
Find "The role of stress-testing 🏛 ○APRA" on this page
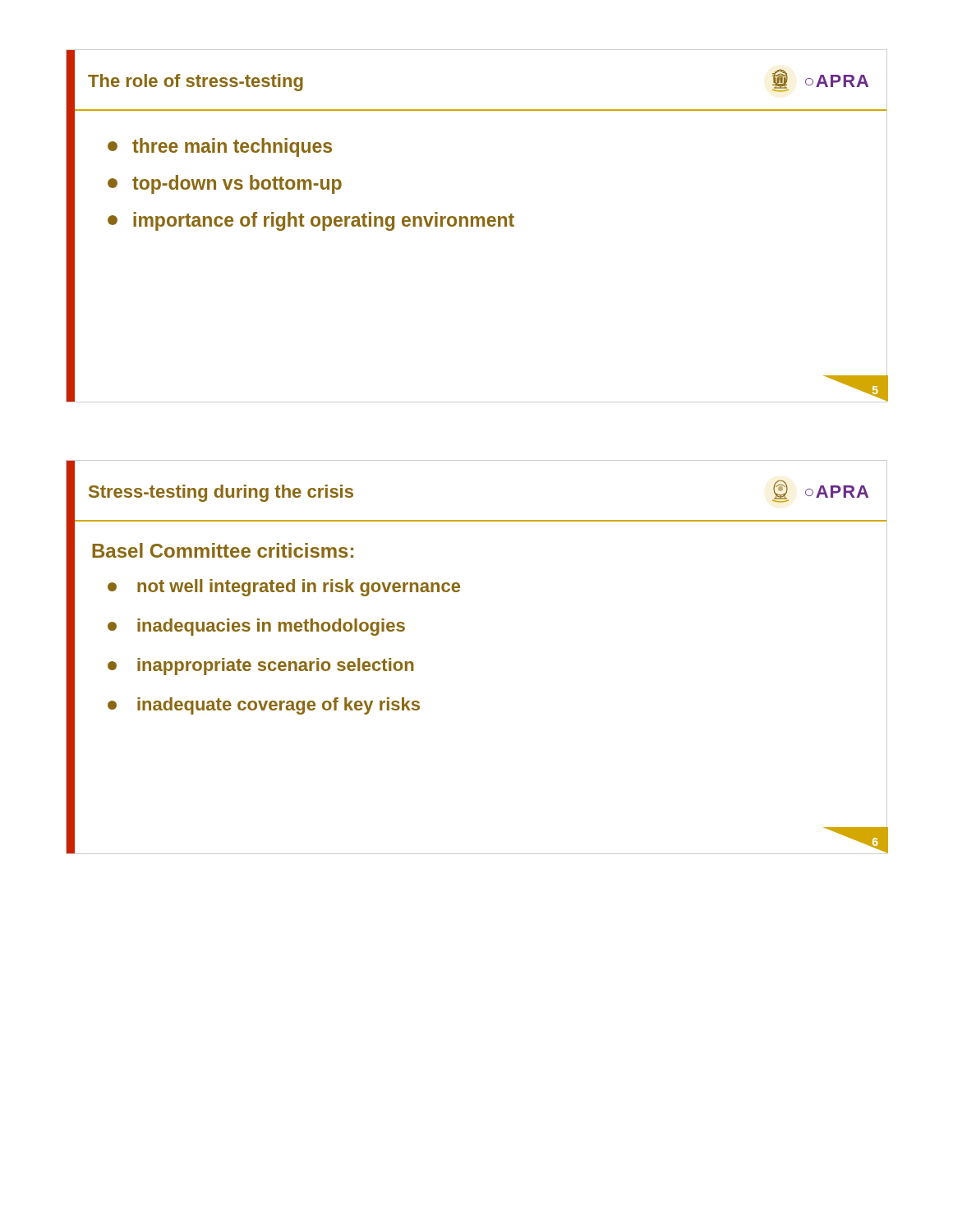pyautogui.click(x=198, y=80)
